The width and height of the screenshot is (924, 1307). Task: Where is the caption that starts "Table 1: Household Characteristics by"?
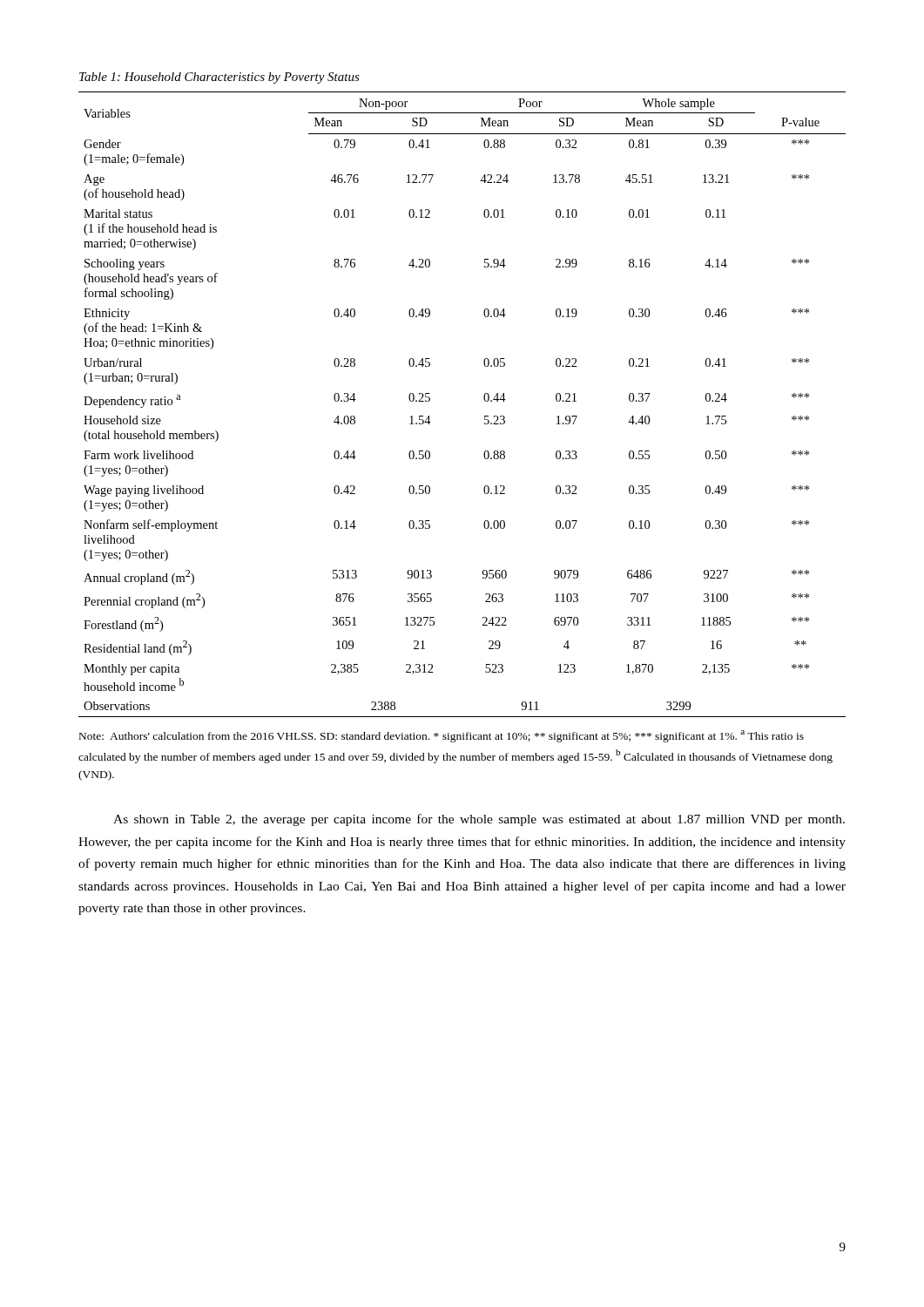pyautogui.click(x=219, y=77)
